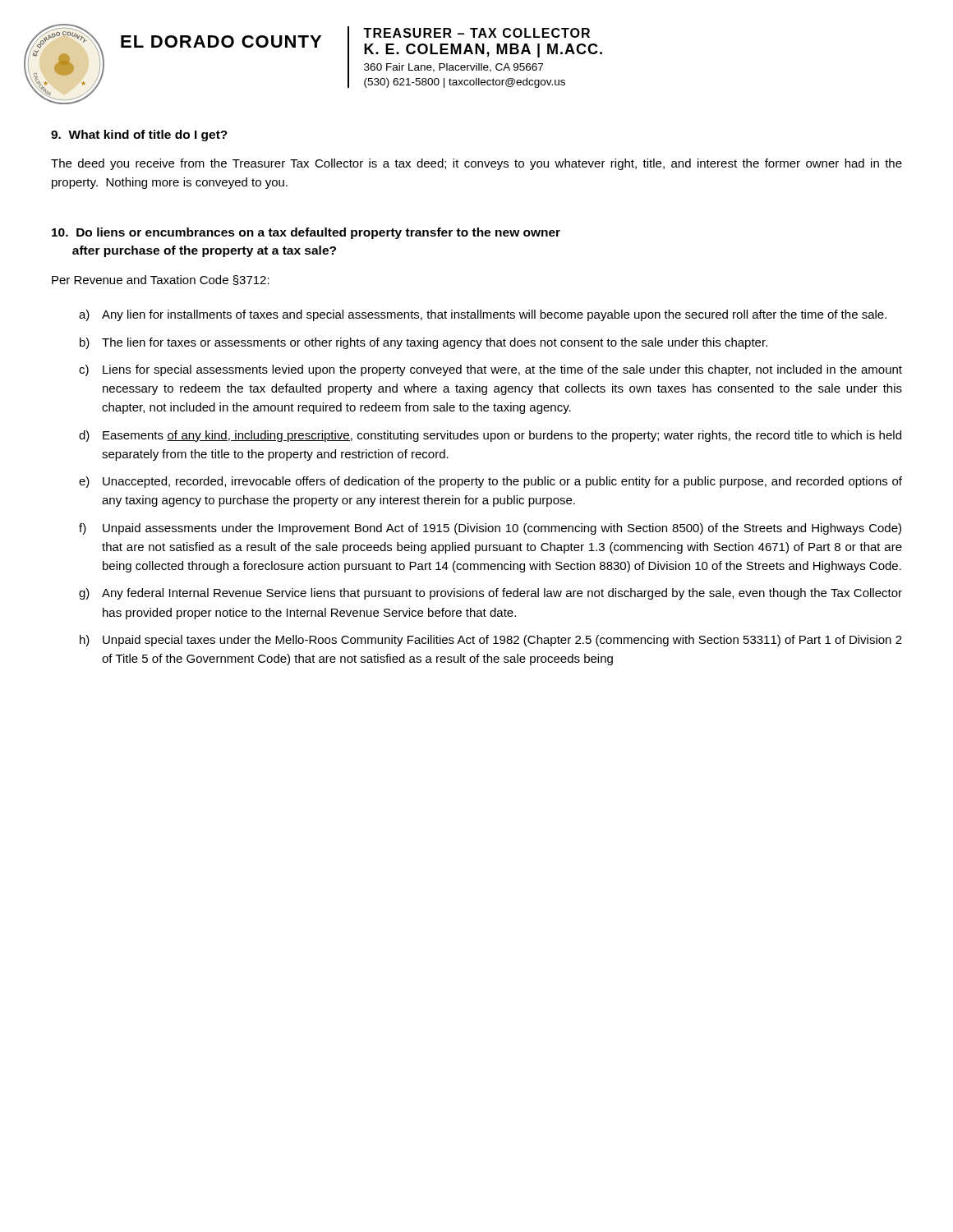Screen dimensions: 1232x953
Task: Click on the section header that says "9. What kind of"
Action: coord(139,136)
